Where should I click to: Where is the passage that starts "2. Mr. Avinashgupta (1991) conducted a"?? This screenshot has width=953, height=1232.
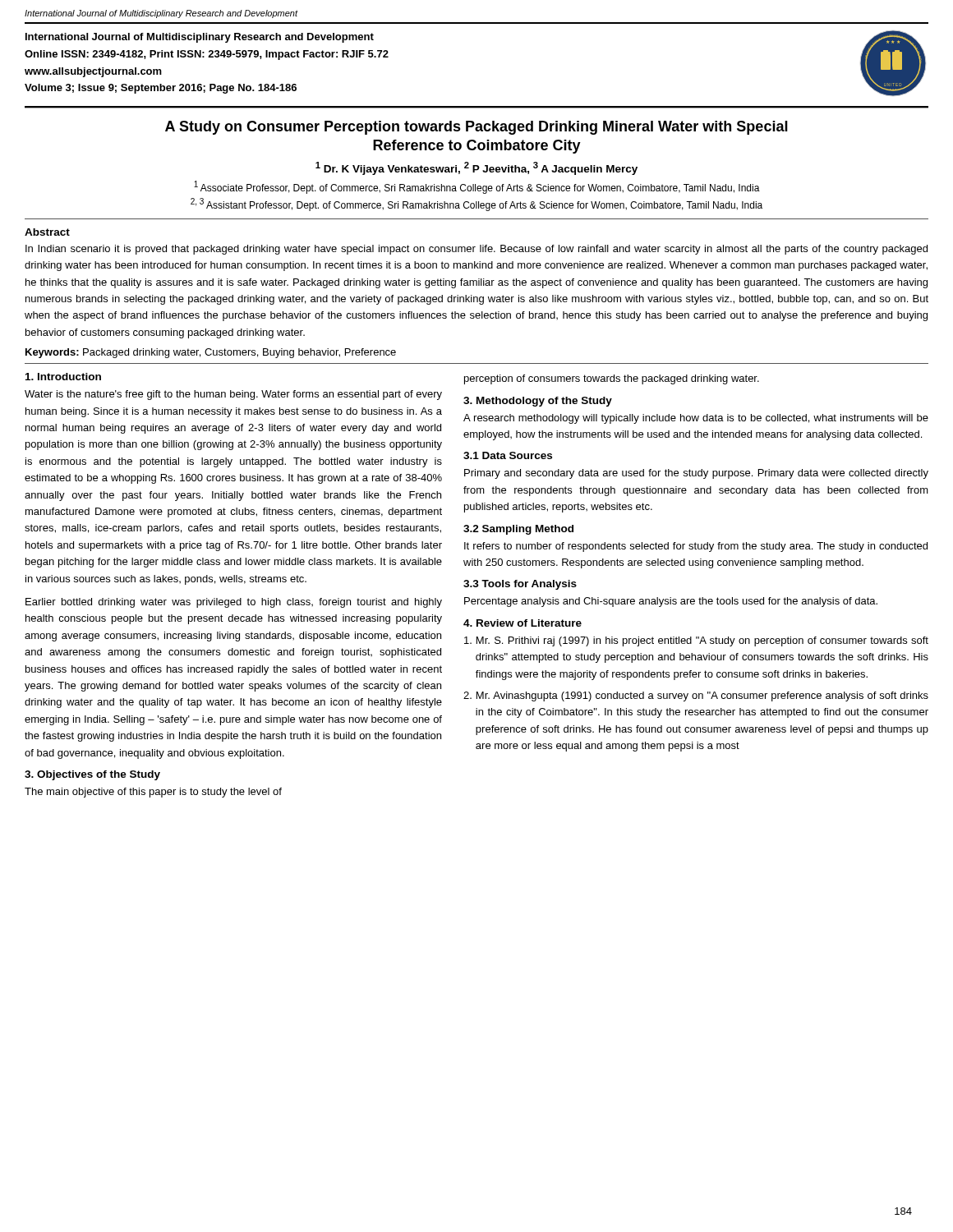[x=696, y=721]
